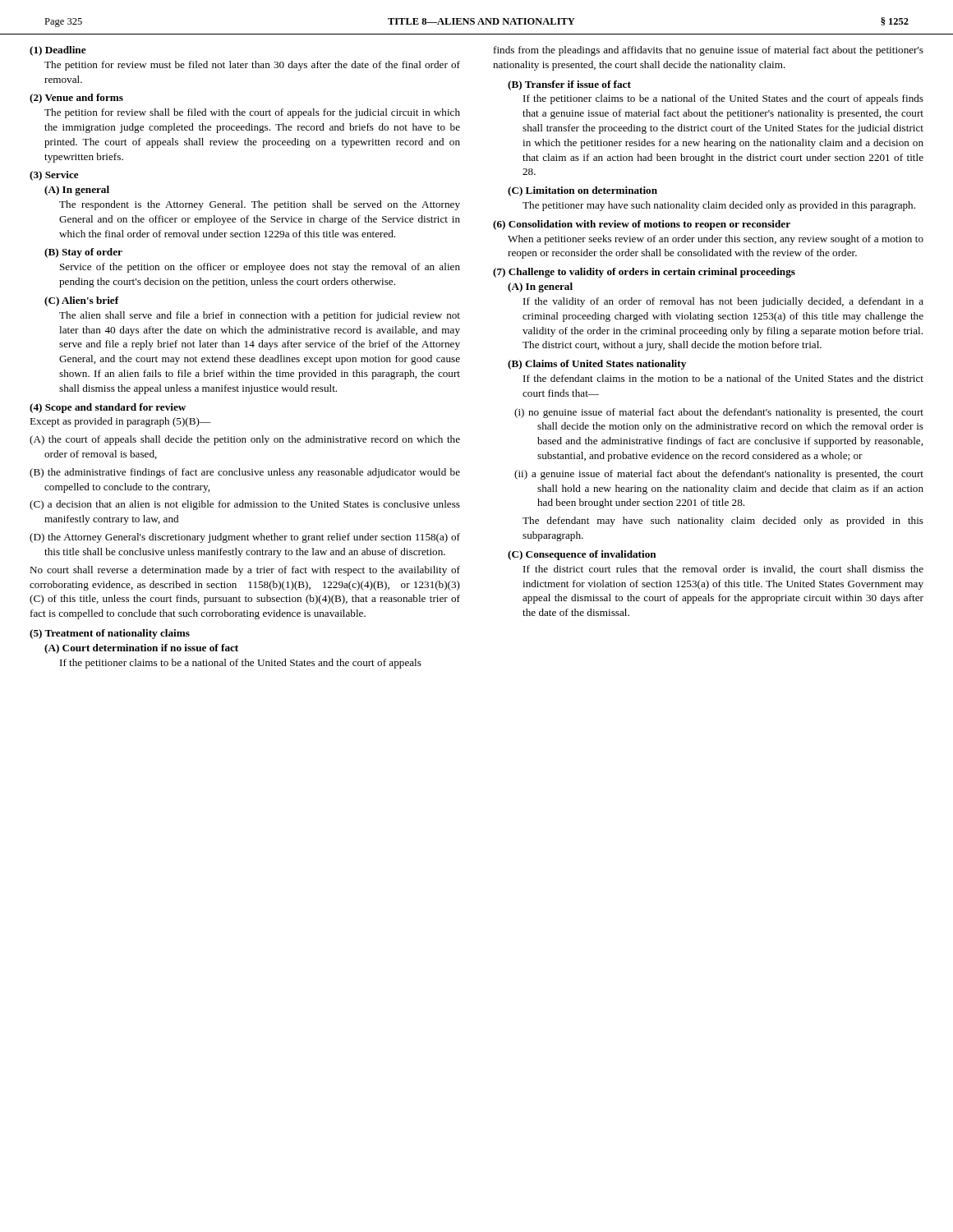This screenshot has width=953, height=1232.
Task: Find the block on this page that starts "No court shall"
Action: 245,592
